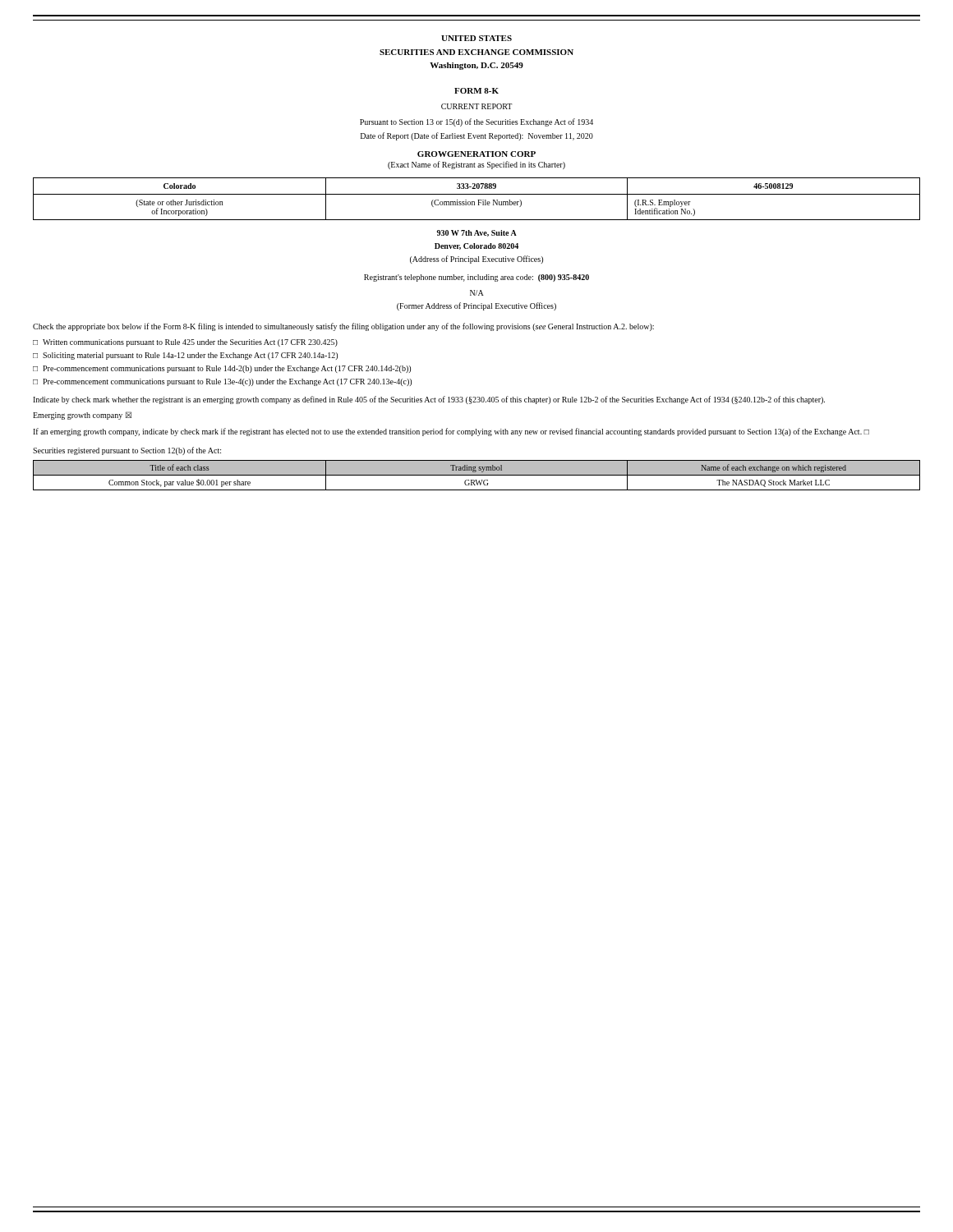The image size is (953, 1232).
Task: Locate the text block that reads "Pursuant to Section 13"
Action: pos(476,122)
